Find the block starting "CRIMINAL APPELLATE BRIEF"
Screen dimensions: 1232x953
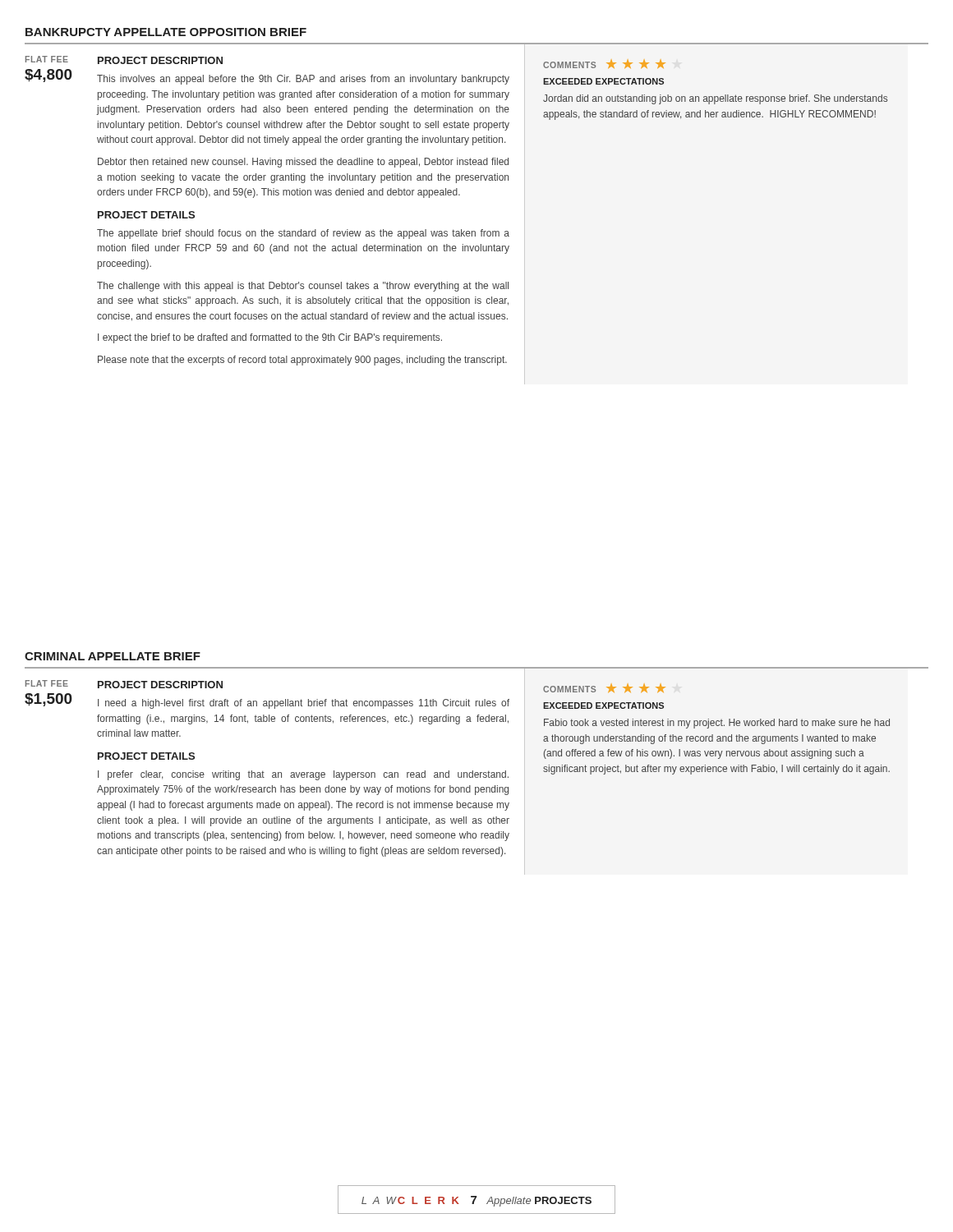tap(113, 656)
